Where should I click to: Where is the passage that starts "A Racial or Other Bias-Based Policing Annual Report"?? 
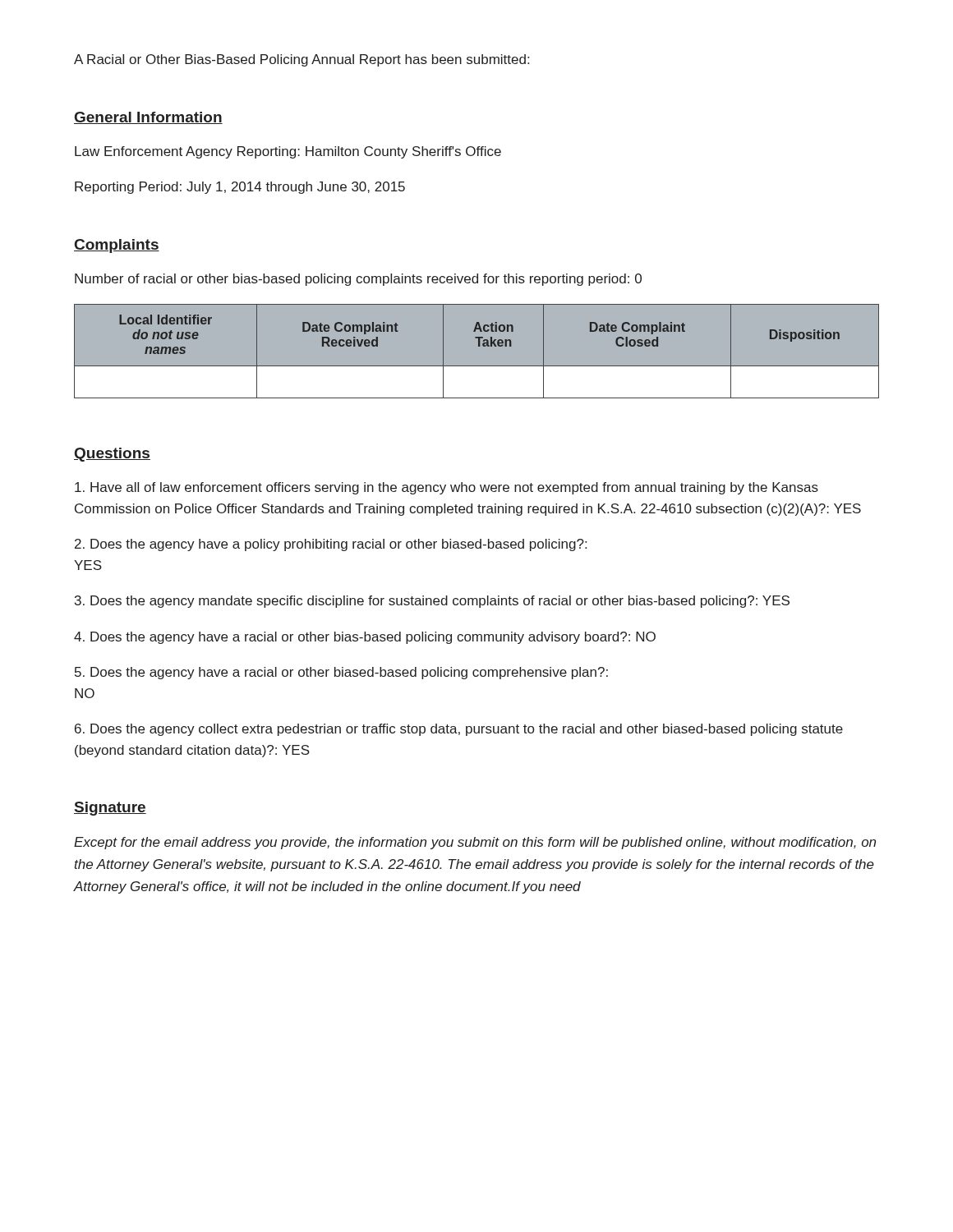pyautogui.click(x=302, y=60)
